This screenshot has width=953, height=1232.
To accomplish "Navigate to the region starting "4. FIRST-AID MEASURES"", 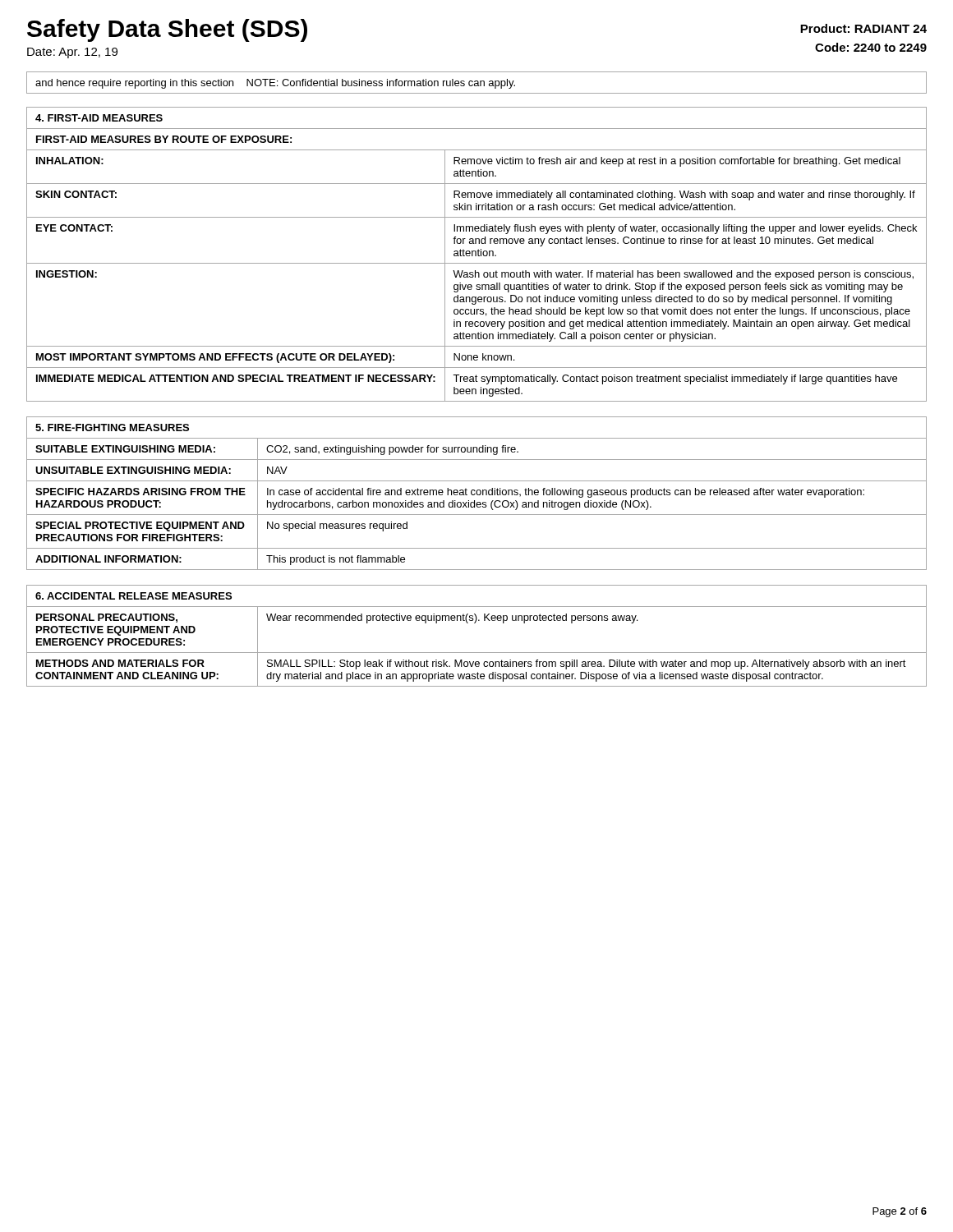I will pyautogui.click(x=99, y=118).
